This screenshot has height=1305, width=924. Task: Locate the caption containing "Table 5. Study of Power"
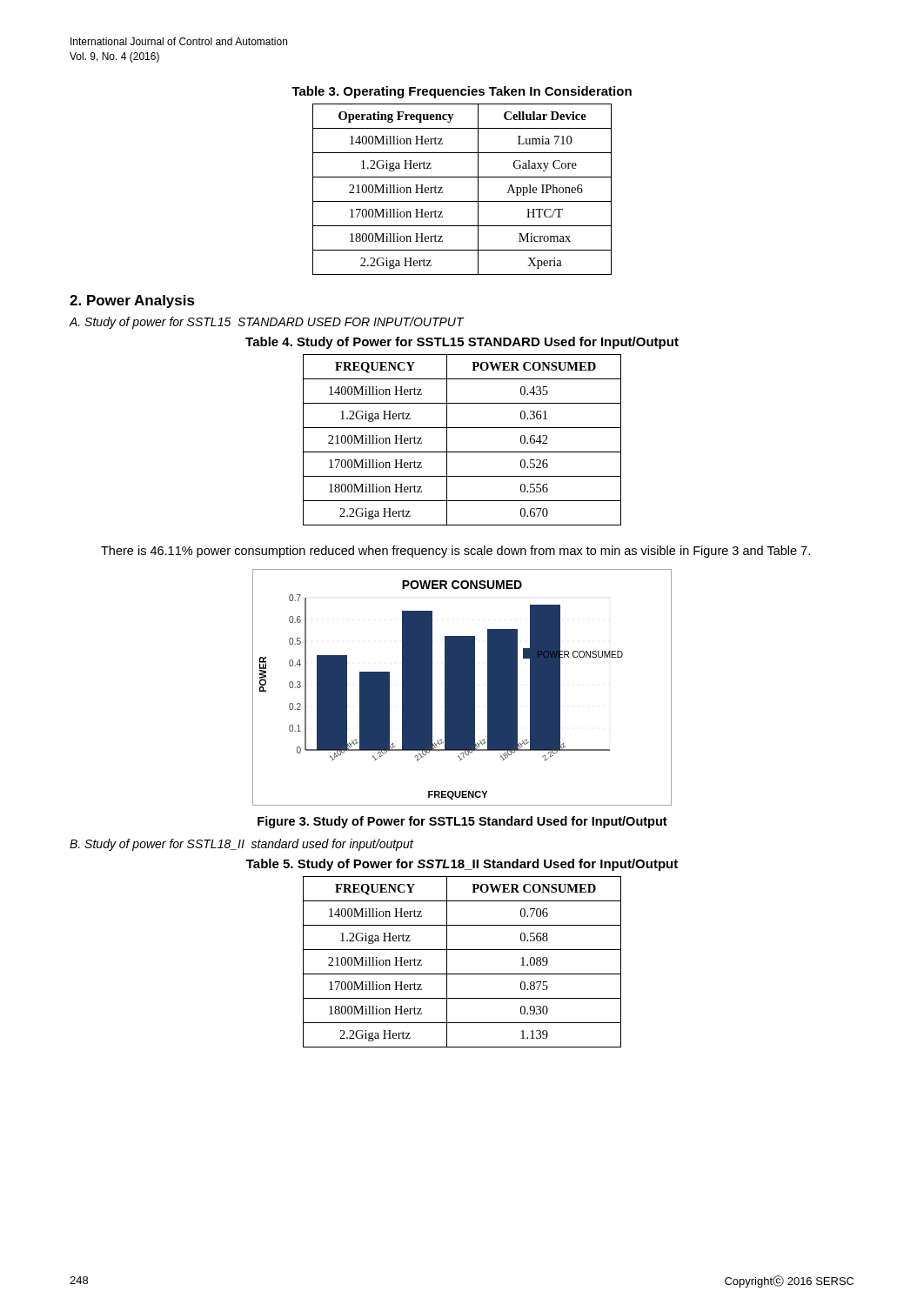(x=462, y=864)
